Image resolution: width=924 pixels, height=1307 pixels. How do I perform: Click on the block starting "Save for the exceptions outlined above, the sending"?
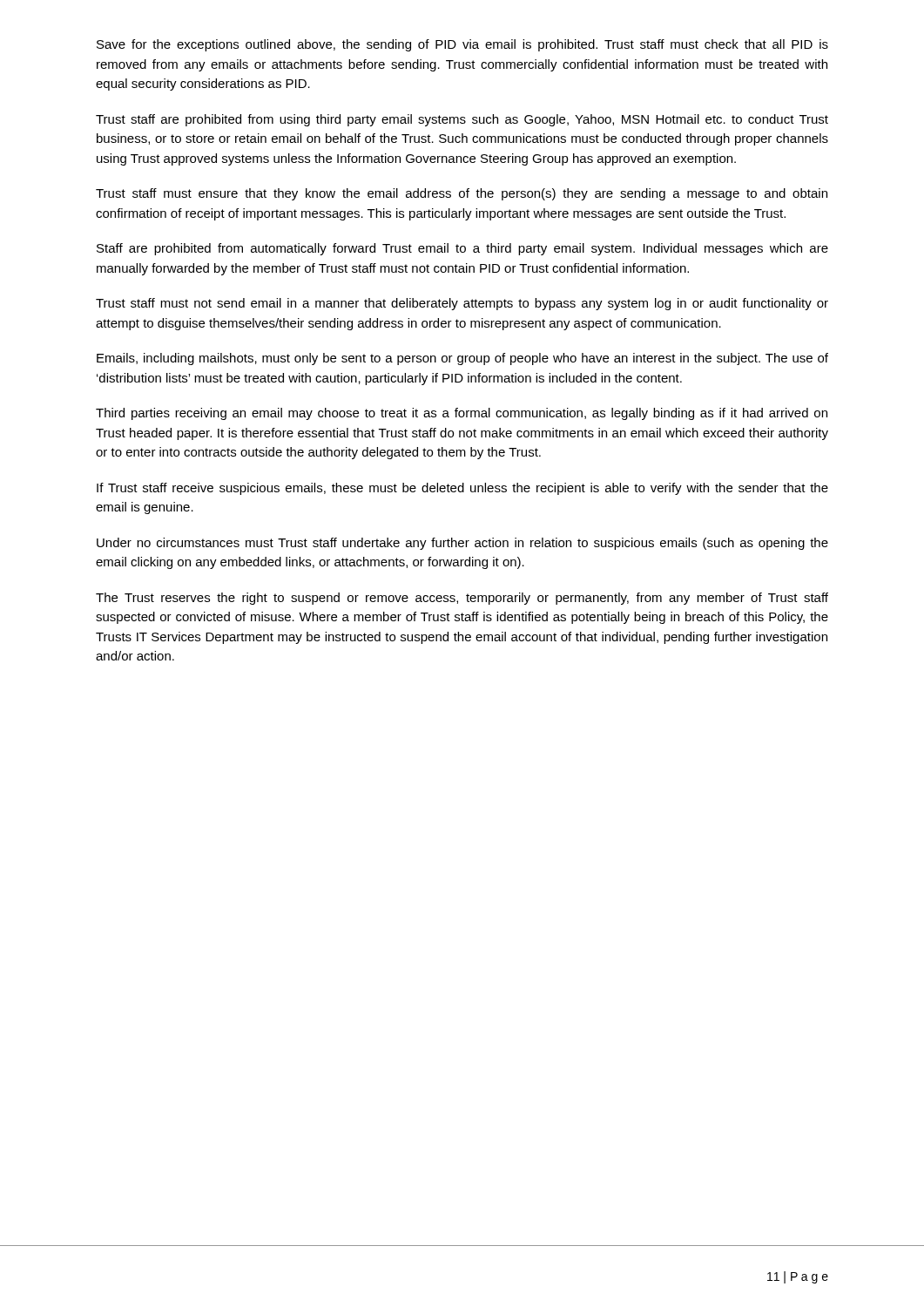tap(462, 64)
